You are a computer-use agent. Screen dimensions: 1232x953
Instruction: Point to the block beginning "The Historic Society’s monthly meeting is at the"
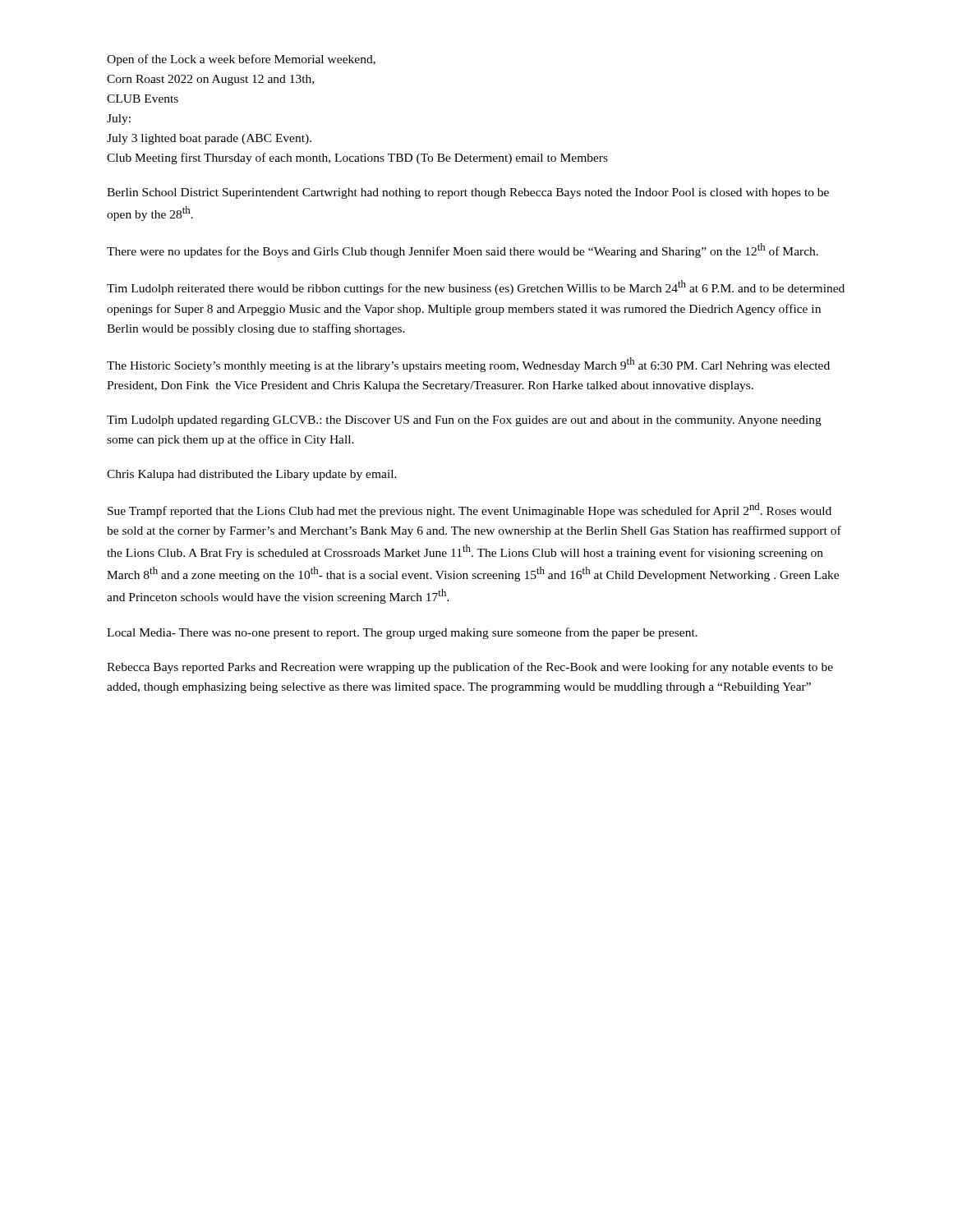[x=468, y=373]
